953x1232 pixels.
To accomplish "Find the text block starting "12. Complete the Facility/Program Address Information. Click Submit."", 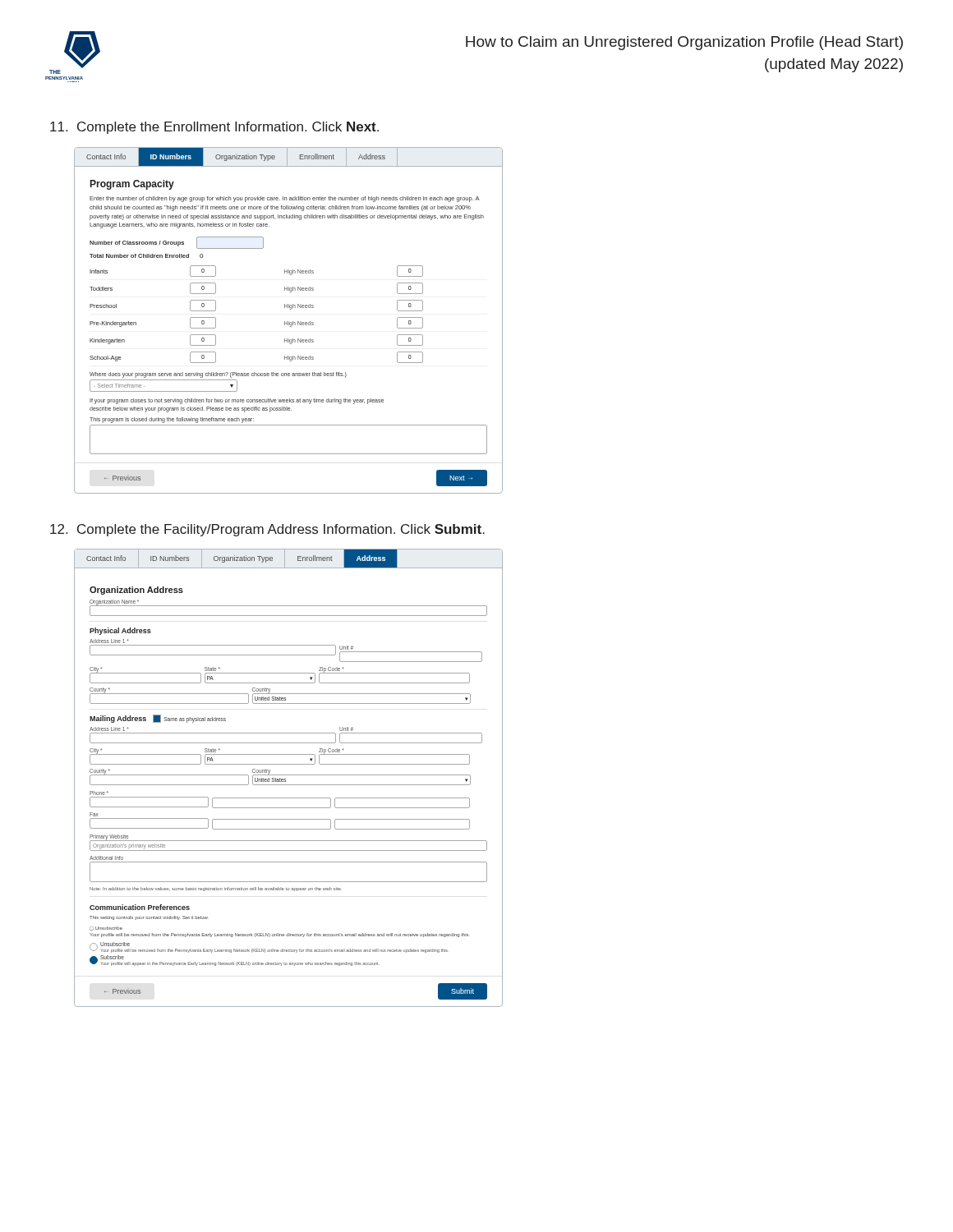I will click(x=267, y=529).
